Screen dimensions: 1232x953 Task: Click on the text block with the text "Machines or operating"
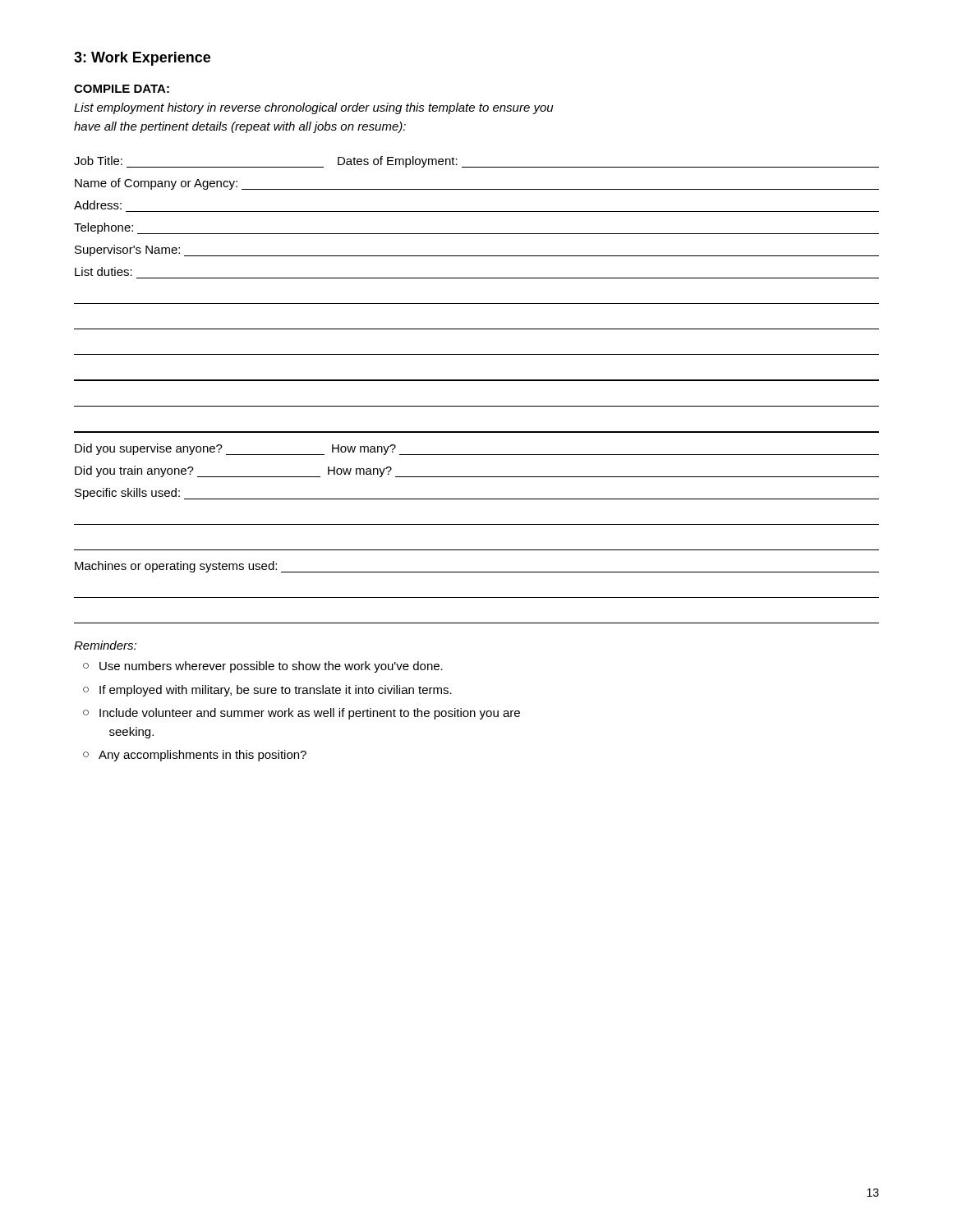point(476,565)
